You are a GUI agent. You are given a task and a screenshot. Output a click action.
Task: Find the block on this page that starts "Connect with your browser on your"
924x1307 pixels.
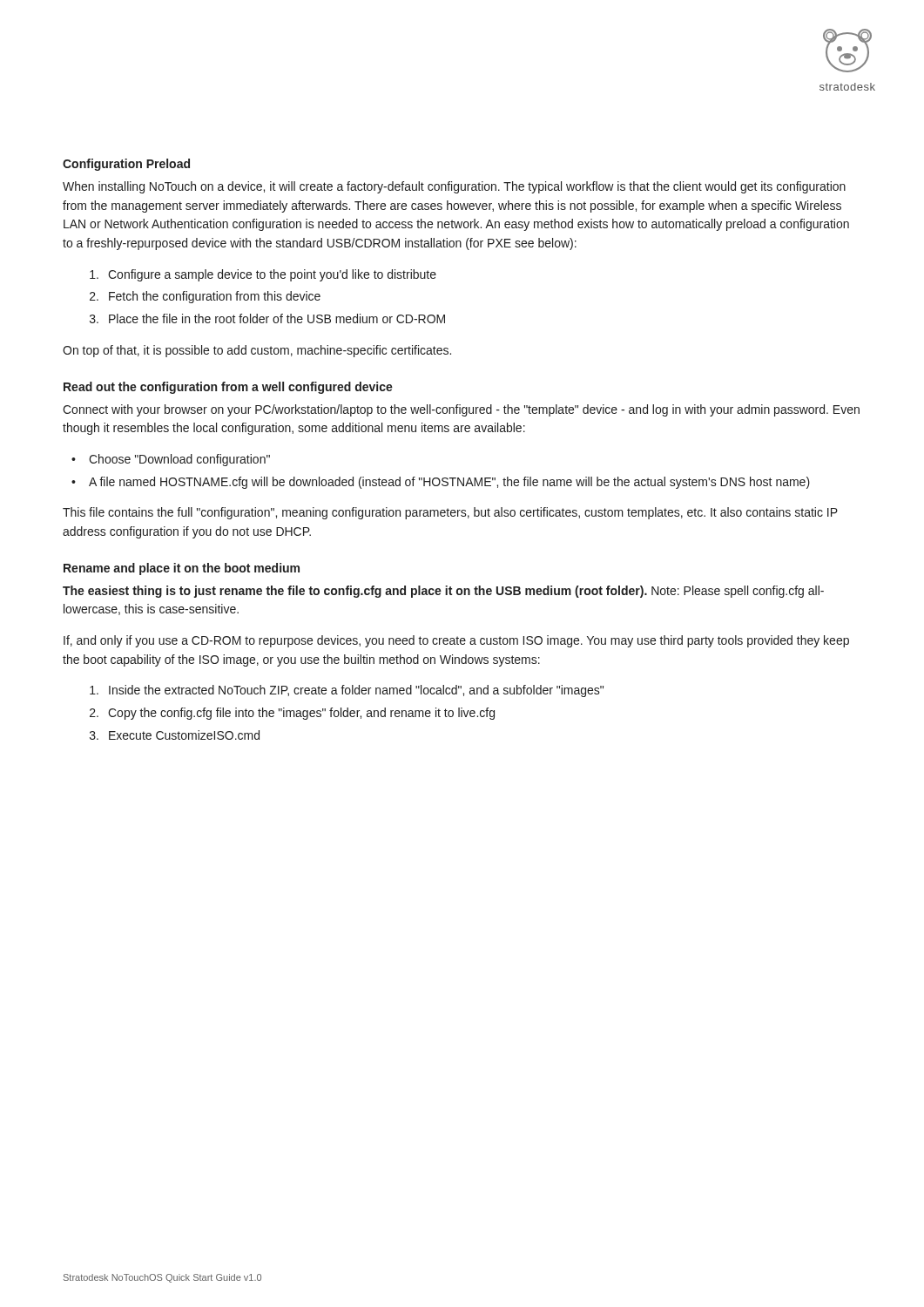pyautogui.click(x=461, y=419)
